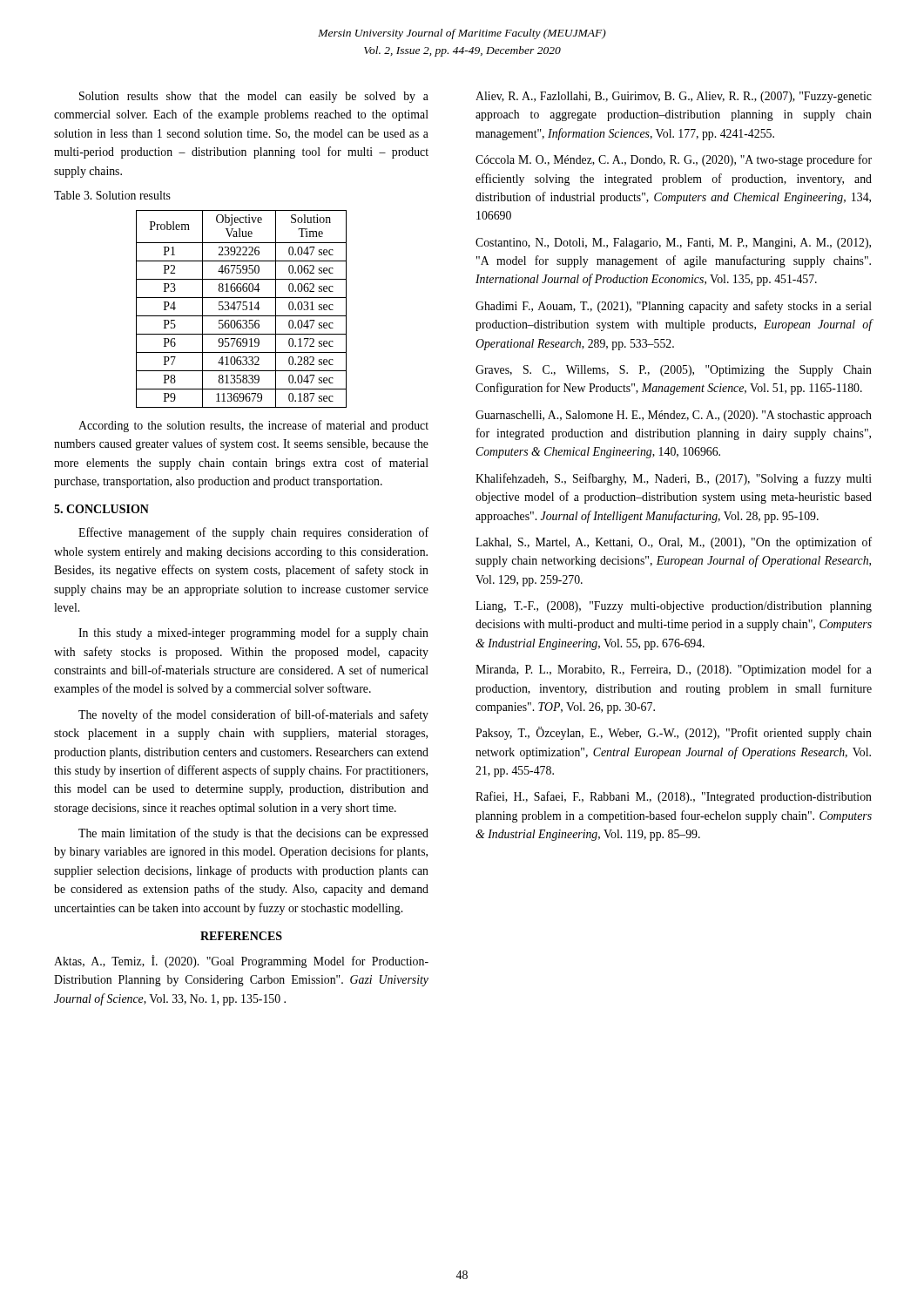Locate the block of text that opens with "According to the solution results, the increase of"

pos(241,454)
